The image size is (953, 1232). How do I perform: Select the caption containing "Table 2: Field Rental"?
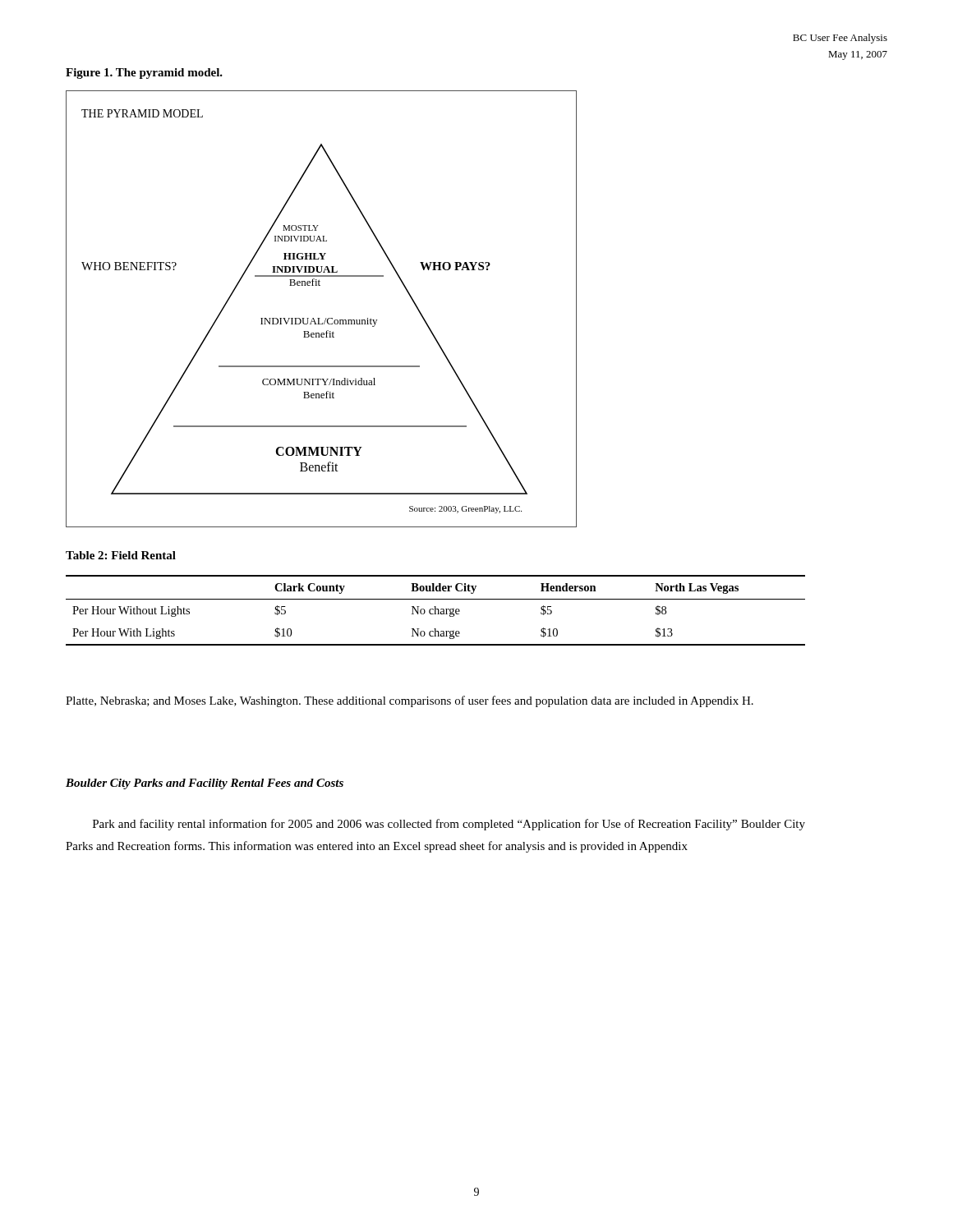tap(121, 555)
